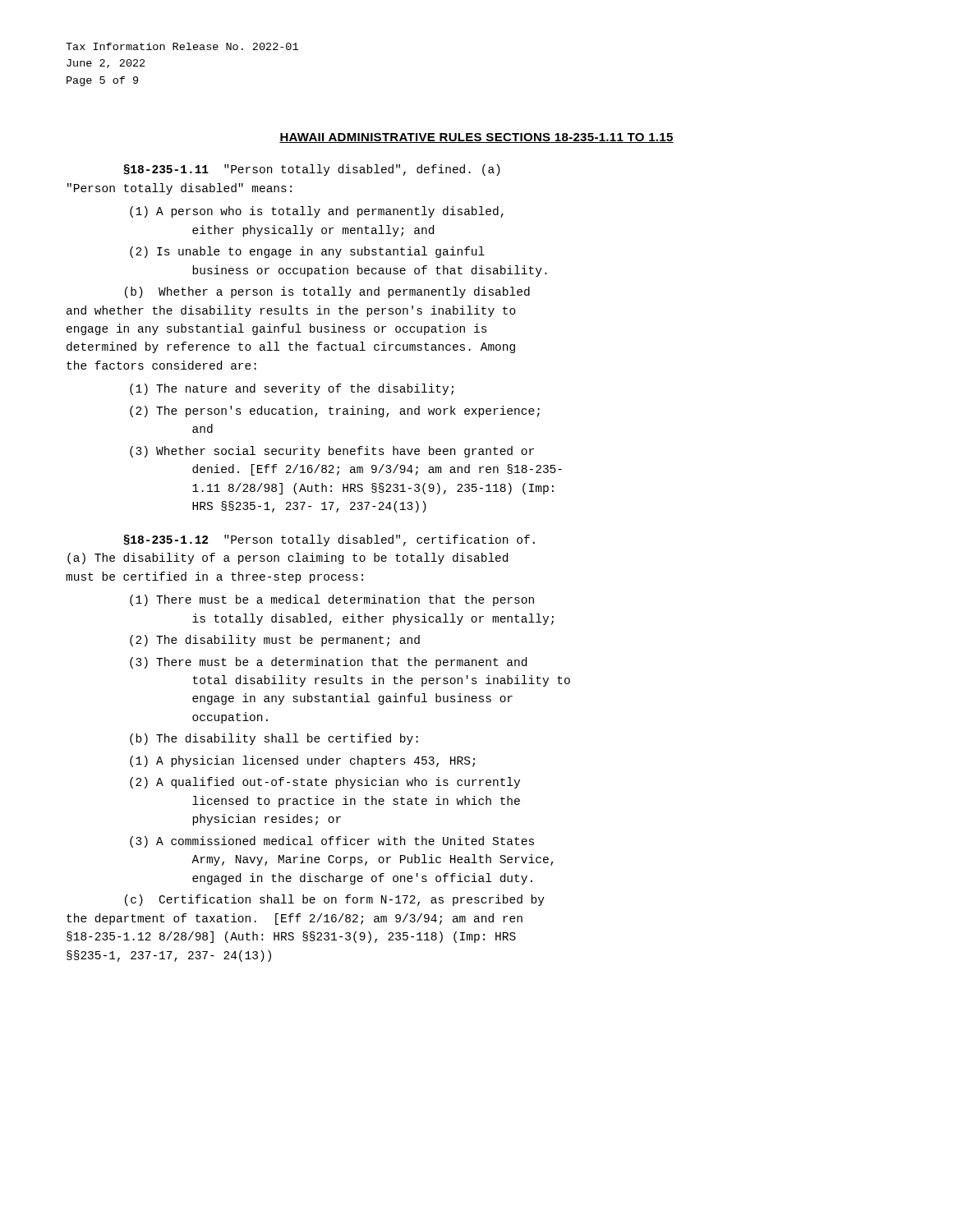The height and width of the screenshot is (1232, 953).
Task: Point to the block beginning "(3) A commissioned medical officer"
Action: pos(501,860)
